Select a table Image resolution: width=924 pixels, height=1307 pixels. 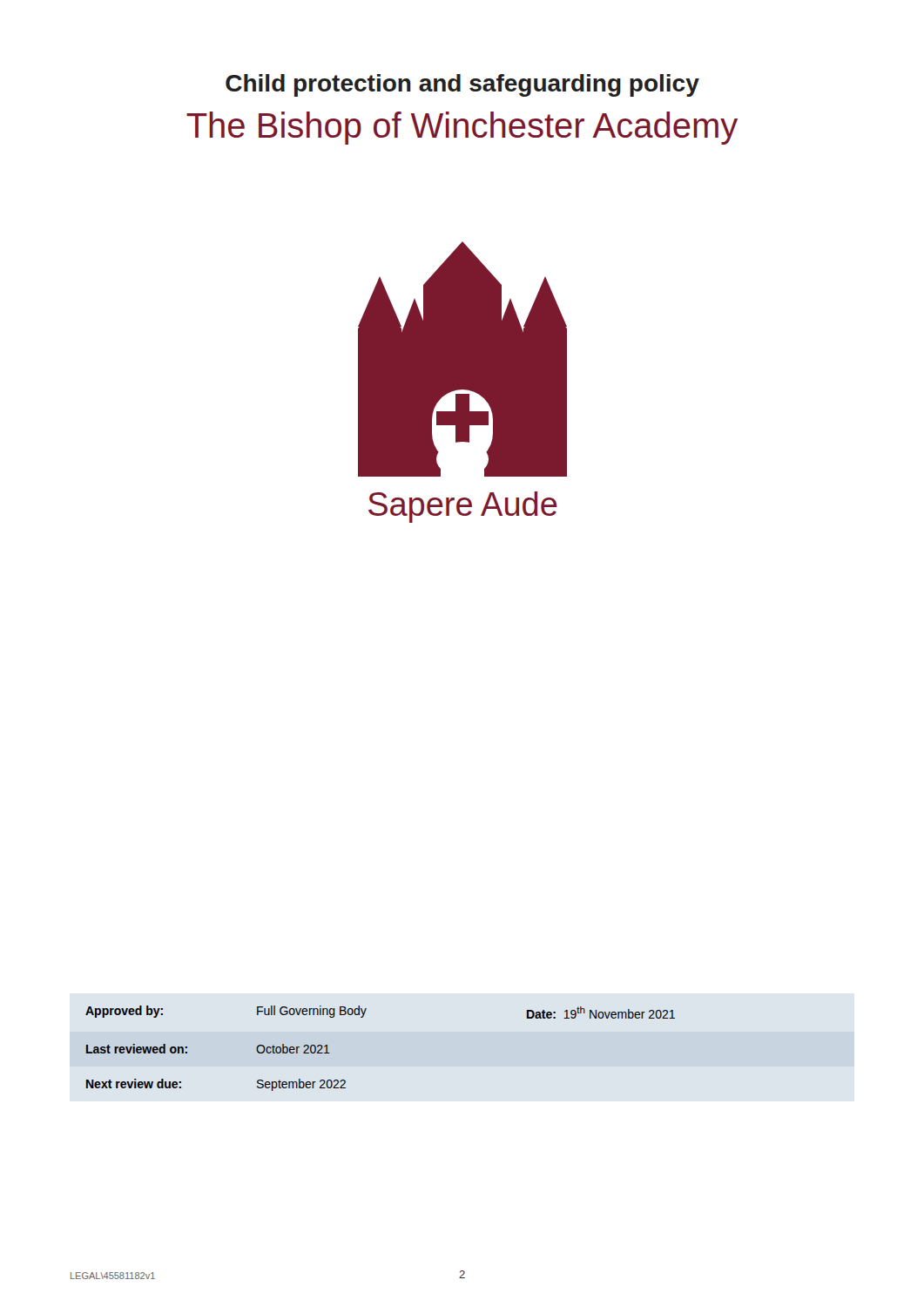tap(462, 1047)
